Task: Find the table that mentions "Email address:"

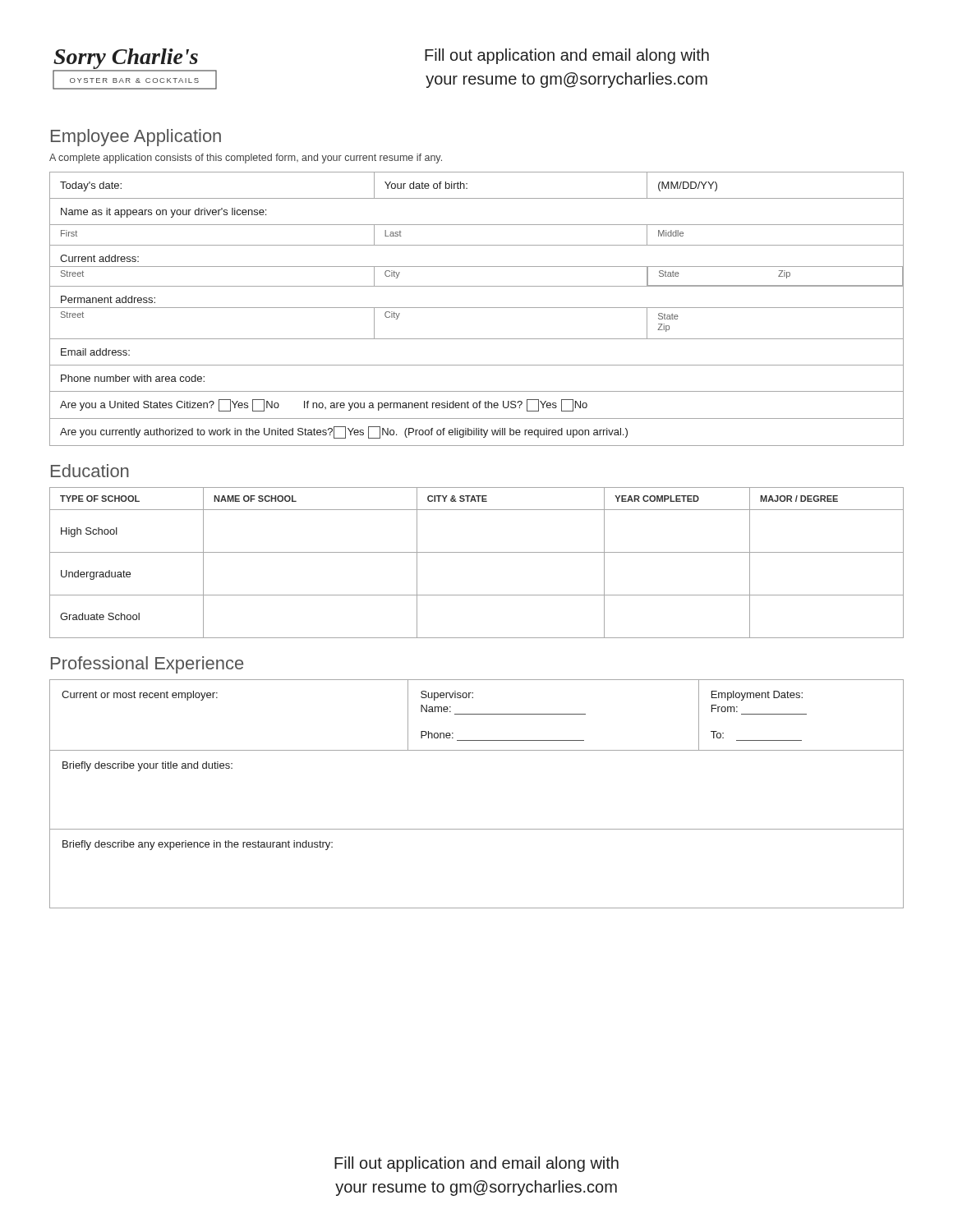Action: [x=476, y=309]
